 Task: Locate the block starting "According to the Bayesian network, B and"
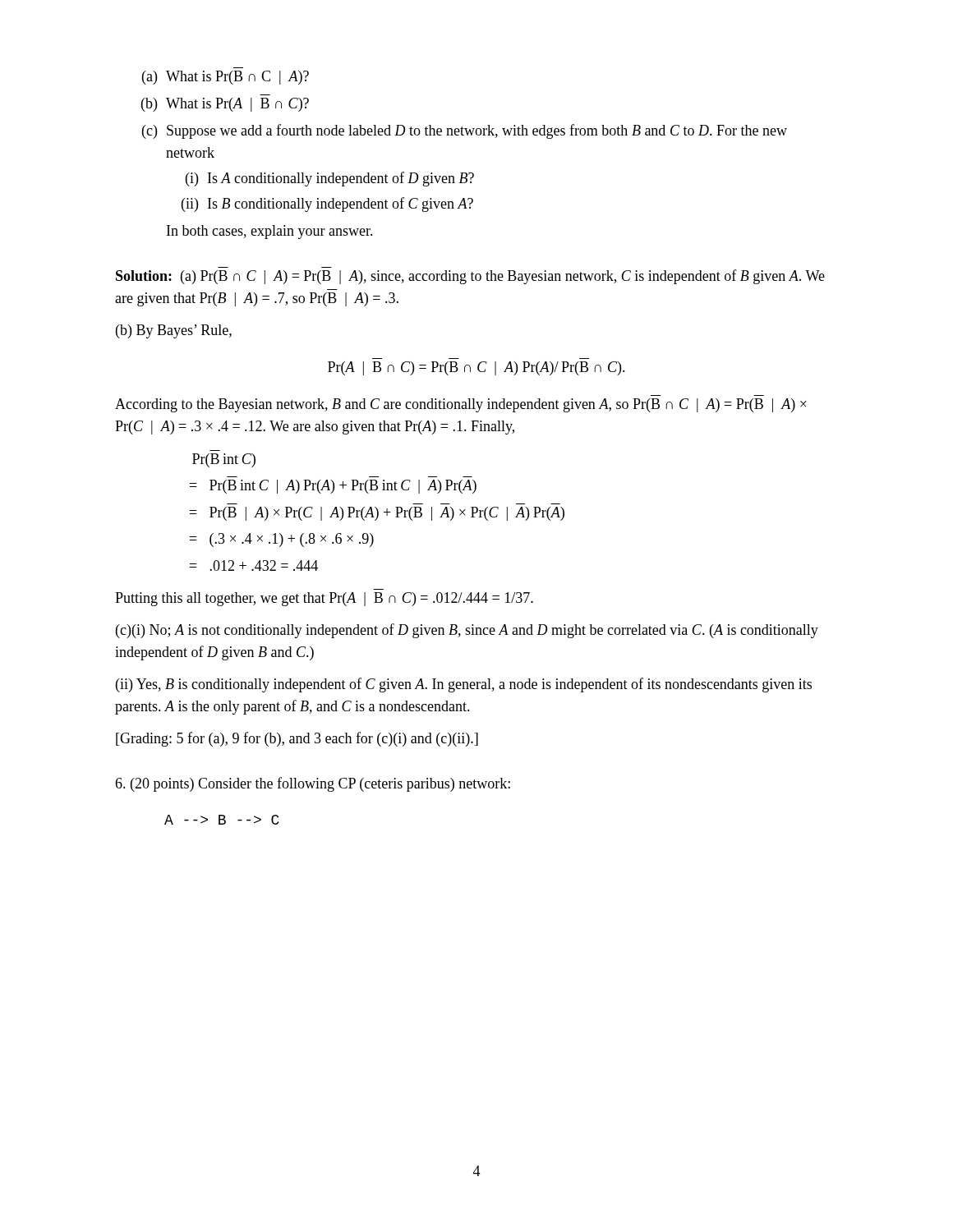pos(461,415)
